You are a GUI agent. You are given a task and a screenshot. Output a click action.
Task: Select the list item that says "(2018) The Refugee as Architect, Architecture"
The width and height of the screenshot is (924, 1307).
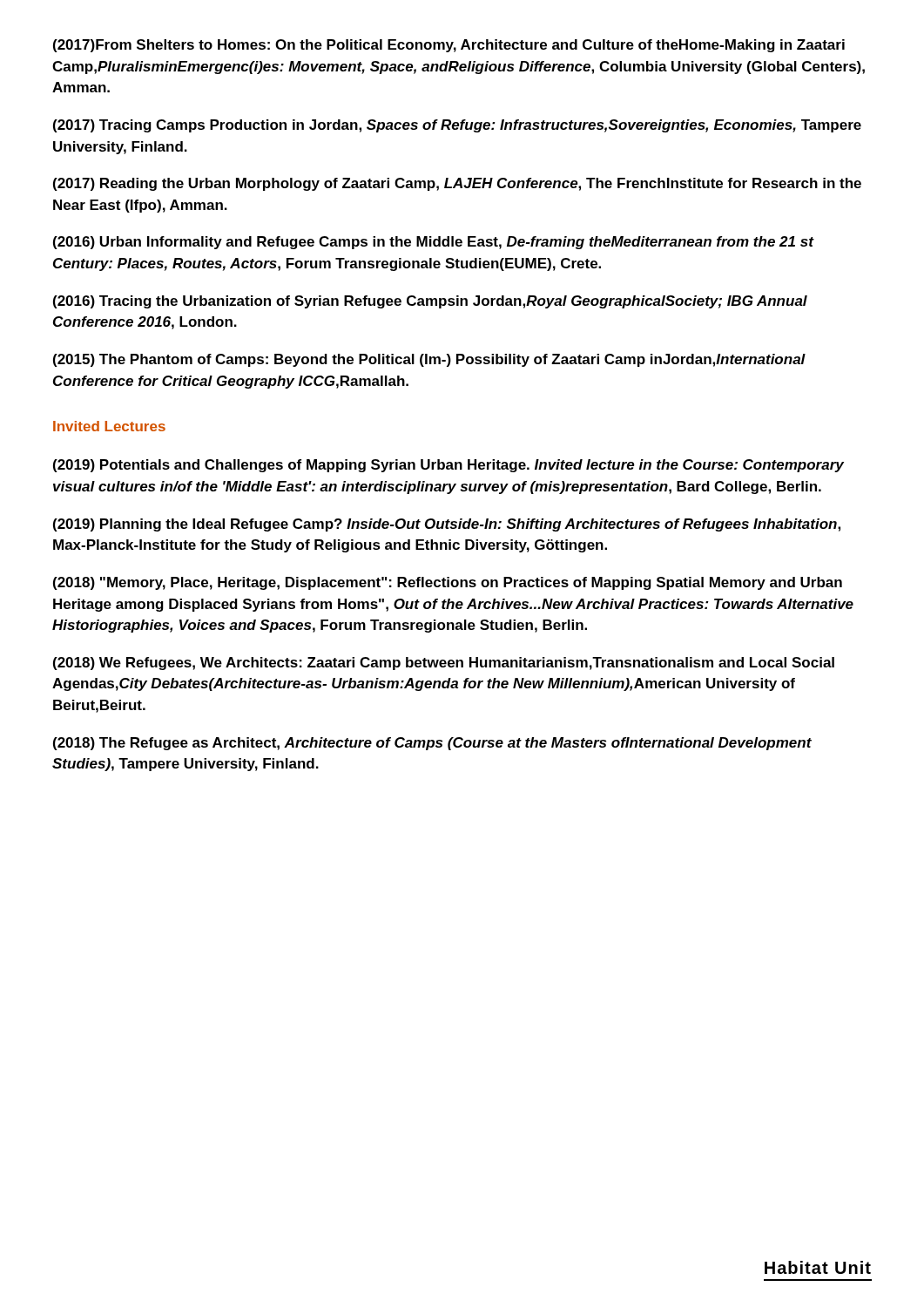(432, 753)
